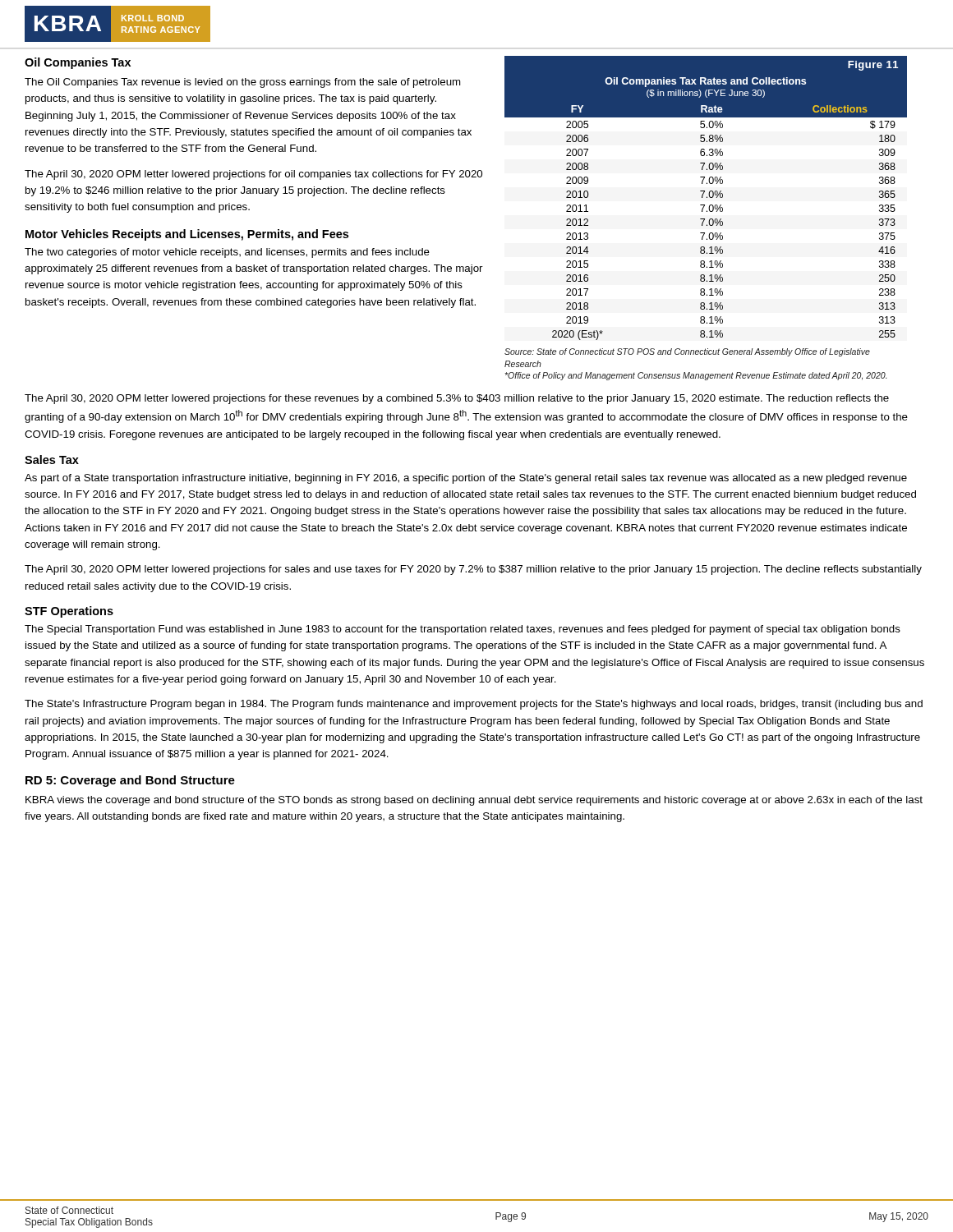Find the section header that says "Sales Tax"

click(x=52, y=460)
